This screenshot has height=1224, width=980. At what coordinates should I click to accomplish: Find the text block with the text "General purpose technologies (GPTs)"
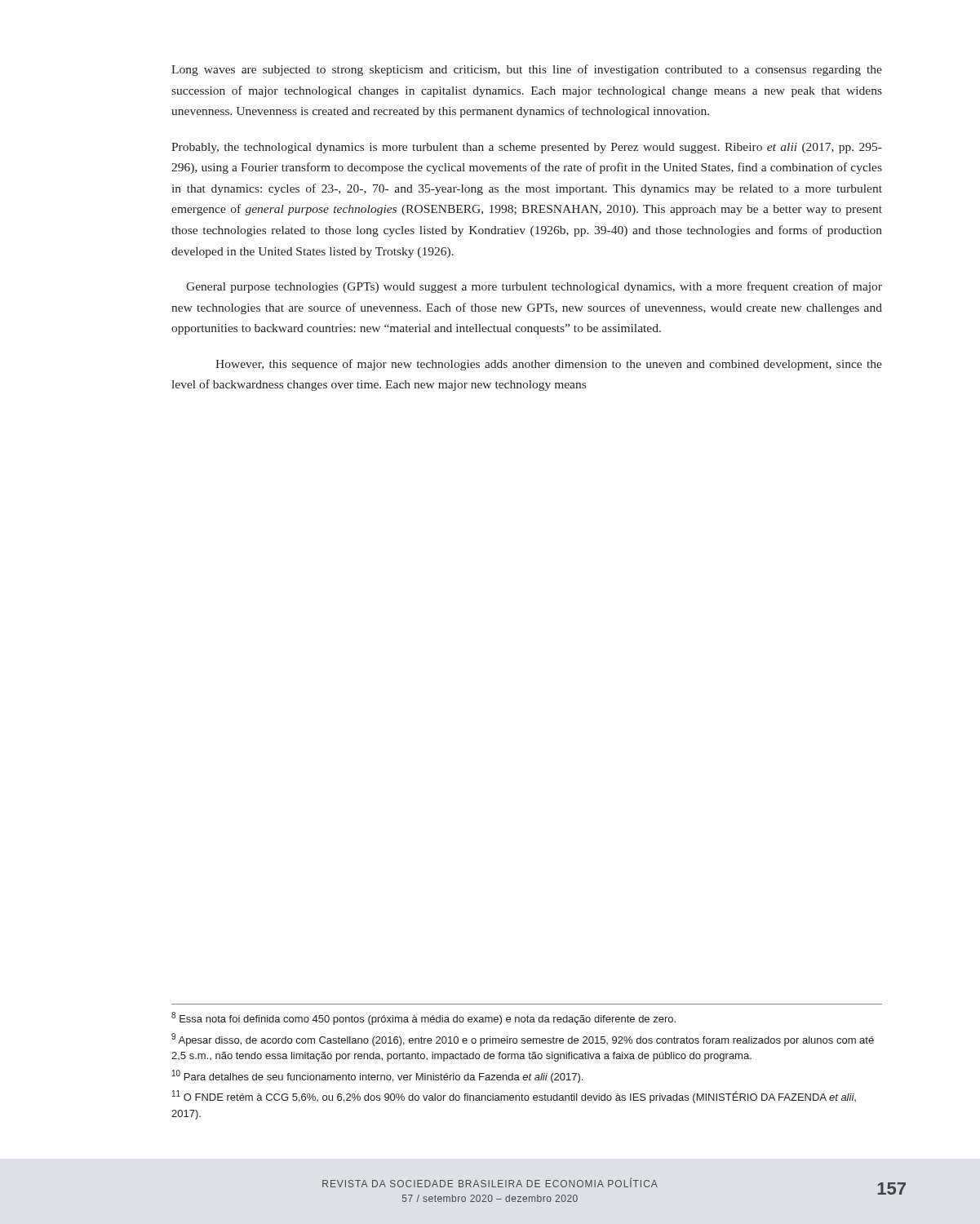(x=527, y=307)
